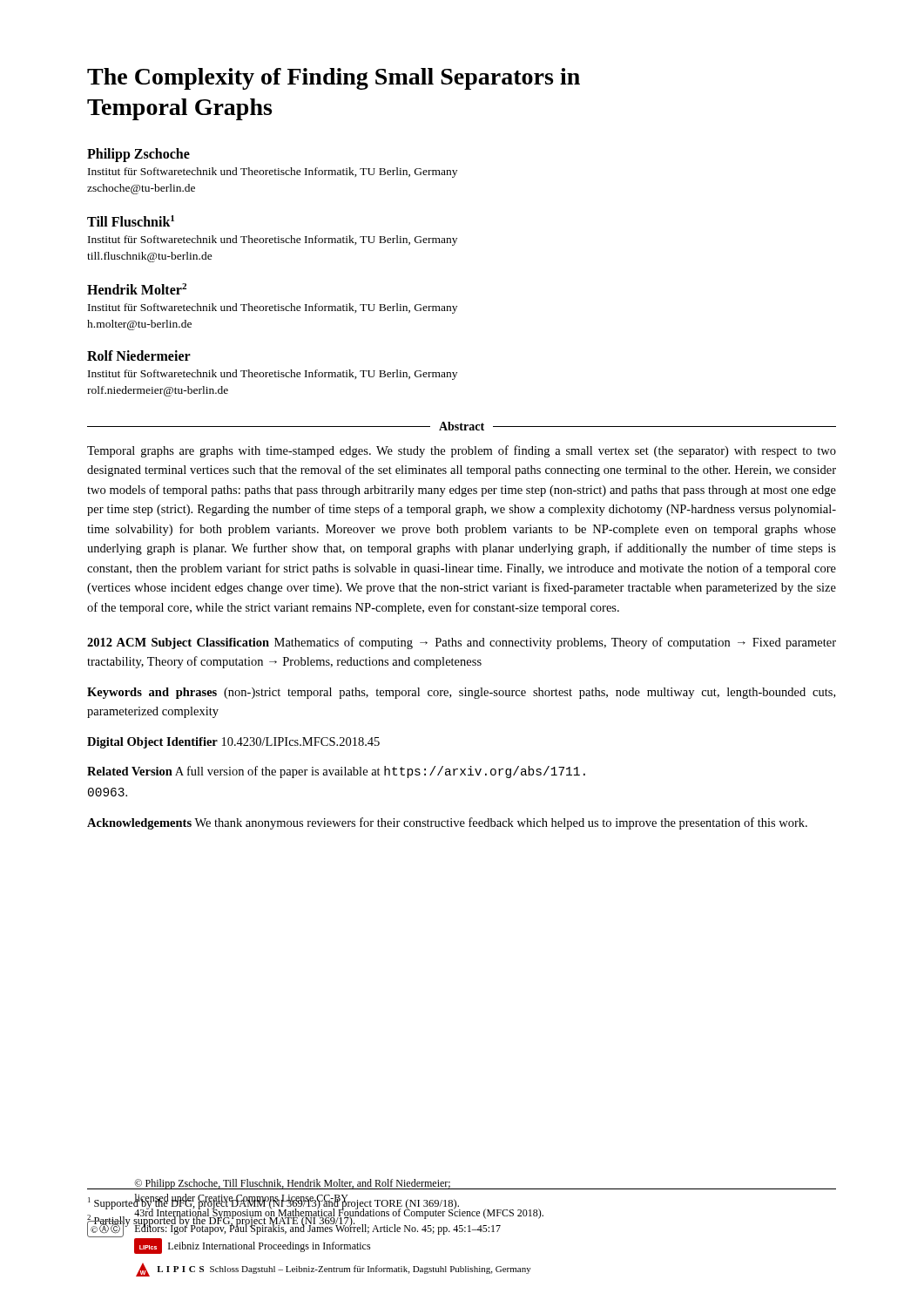Image resolution: width=924 pixels, height=1307 pixels.
Task: Navigate to the passage starting "Acknowledgements We thank anonymous reviewers for their constructive"
Action: click(462, 823)
